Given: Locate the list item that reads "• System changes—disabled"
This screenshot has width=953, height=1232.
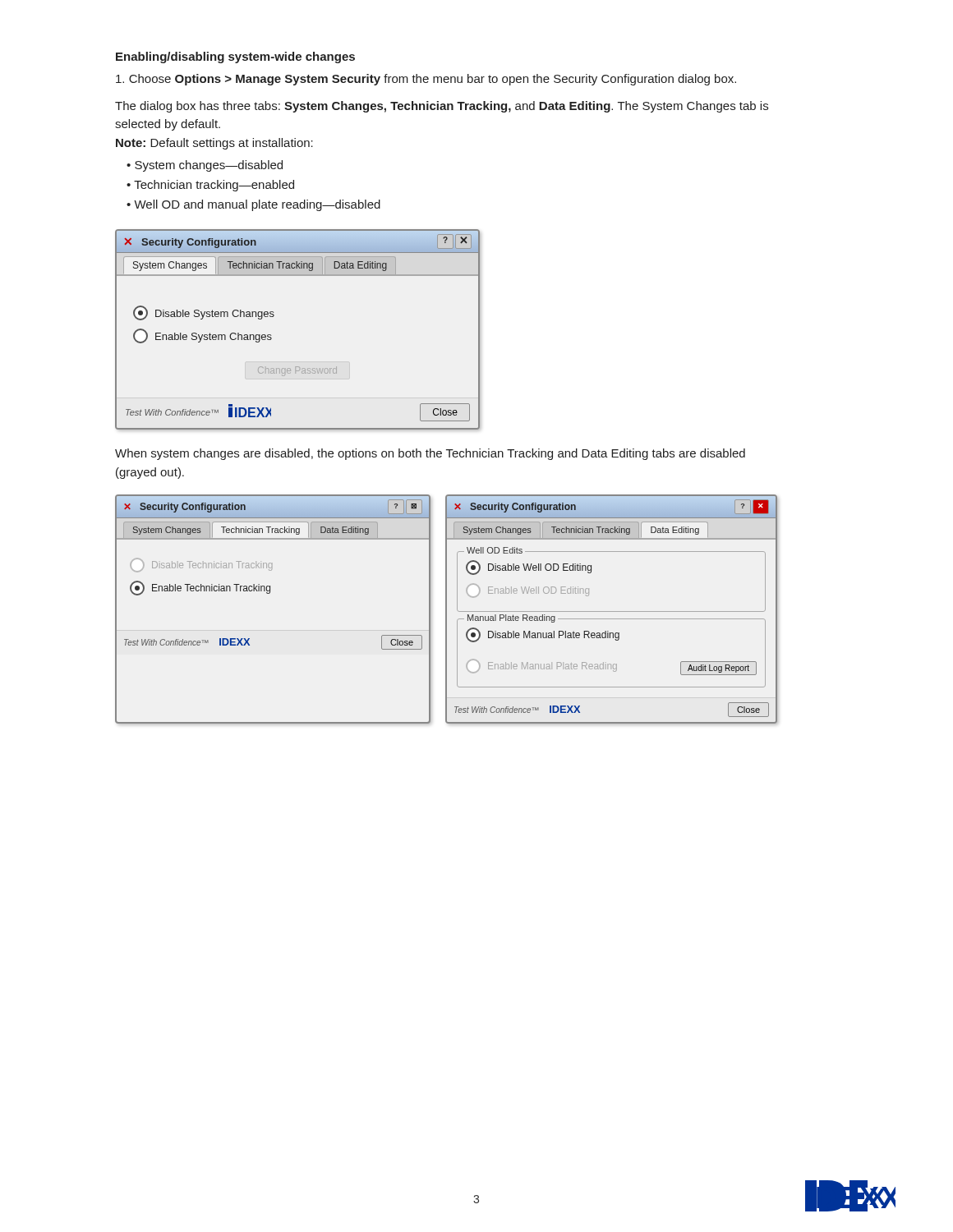Looking at the screenshot, I should pos(205,165).
